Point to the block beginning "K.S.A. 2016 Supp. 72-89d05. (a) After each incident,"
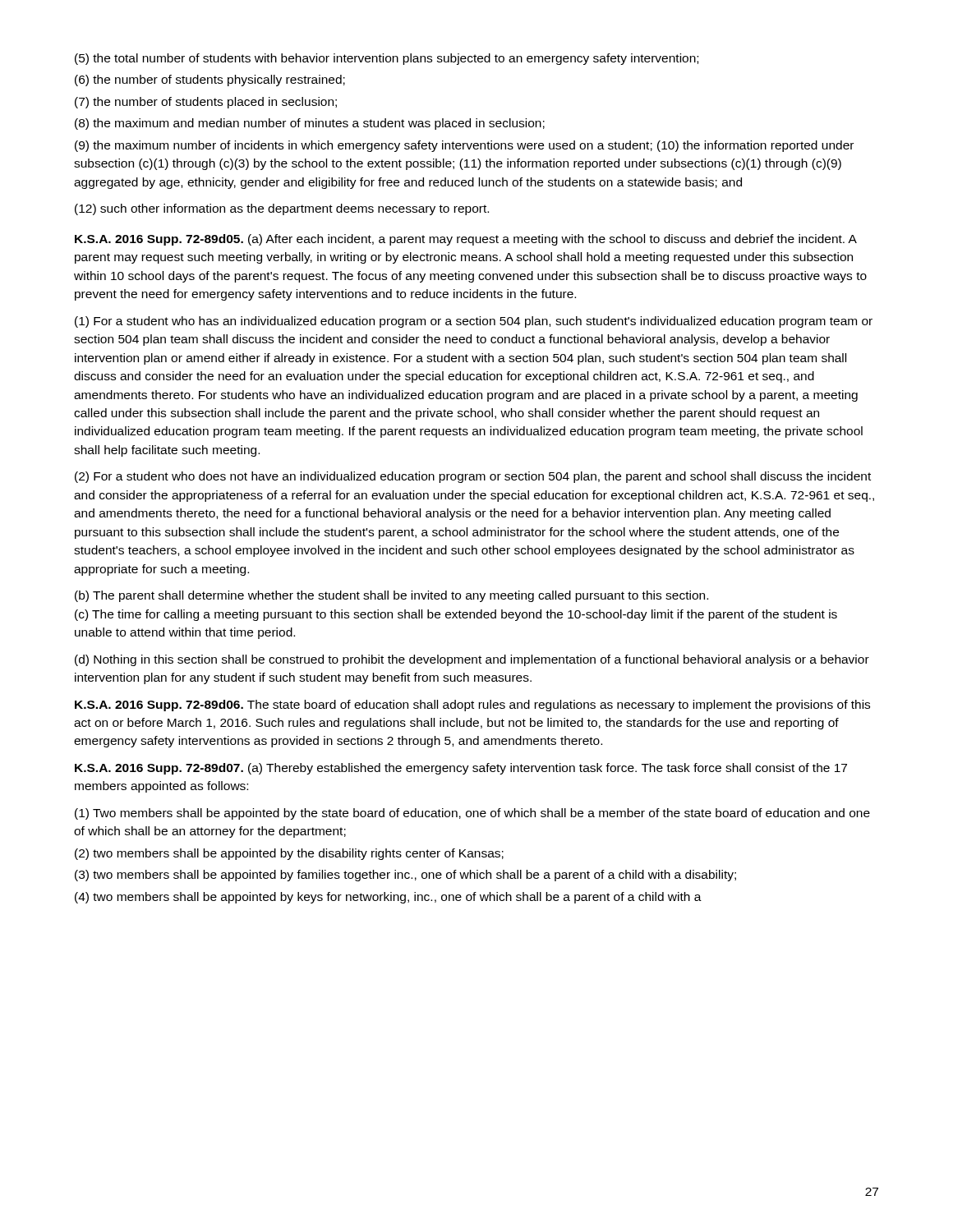 point(476,267)
